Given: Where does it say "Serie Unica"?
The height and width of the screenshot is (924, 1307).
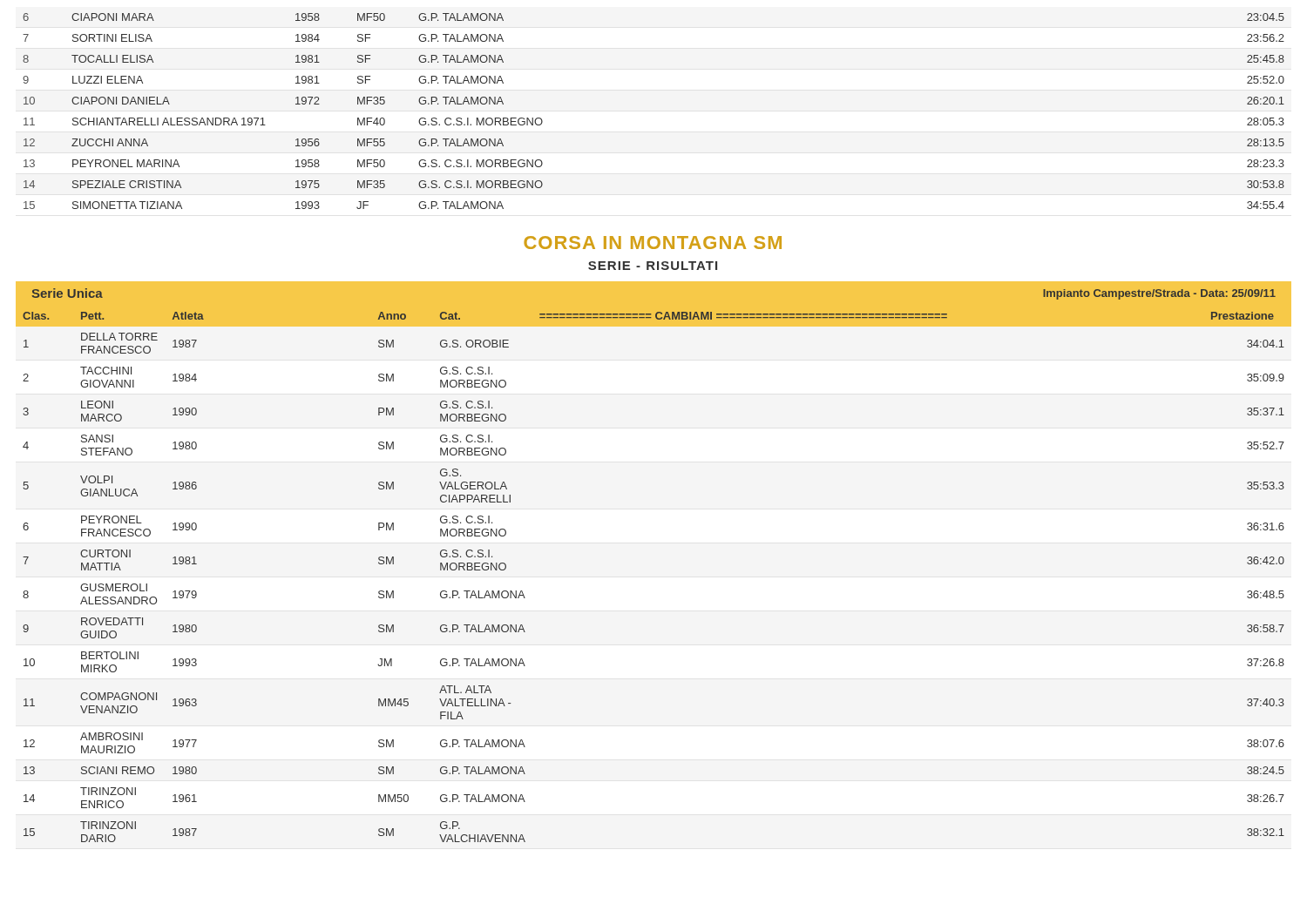Looking at the screenshot, I should pos(67,293).
